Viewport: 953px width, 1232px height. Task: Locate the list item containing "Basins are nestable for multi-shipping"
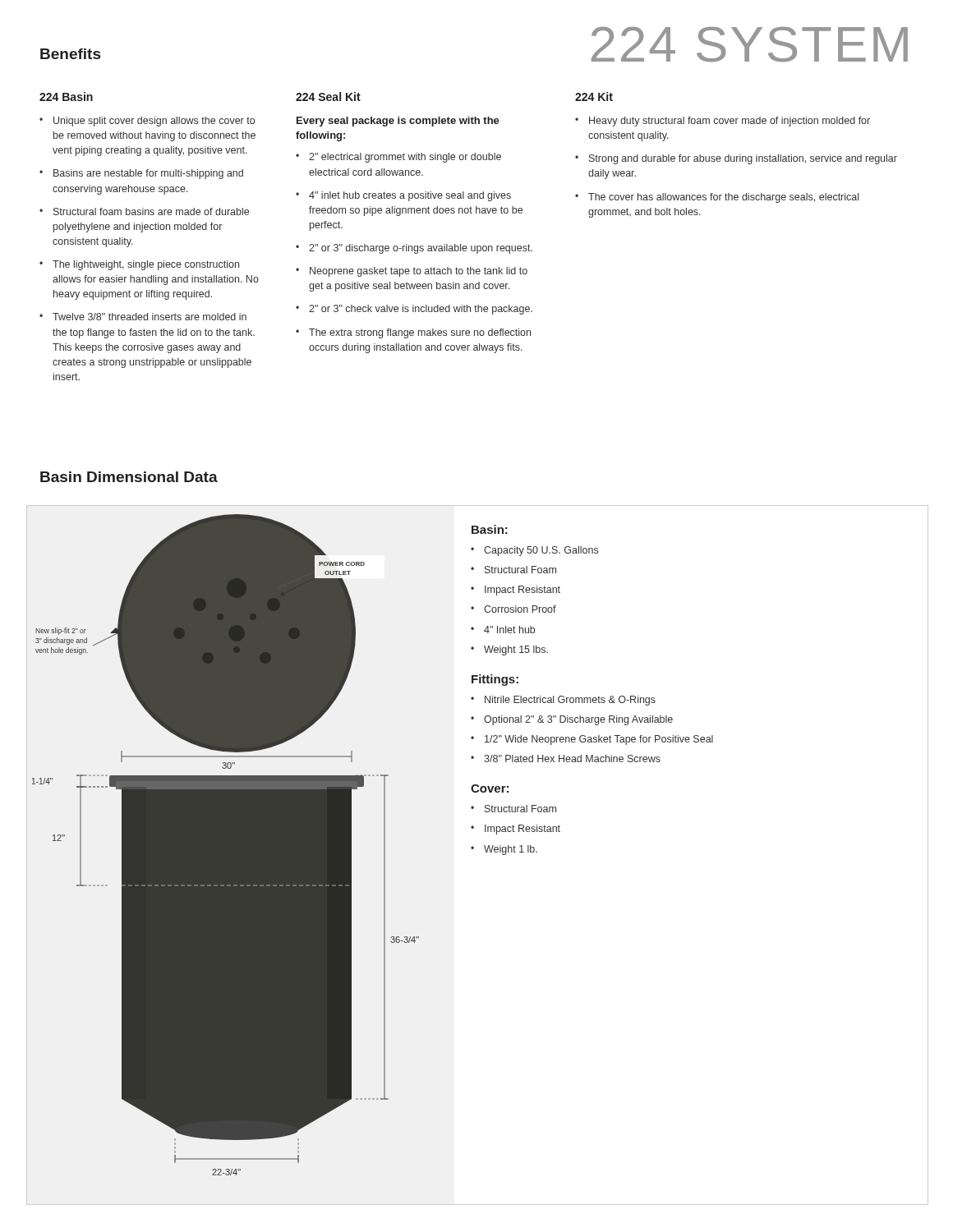(148, 181)
